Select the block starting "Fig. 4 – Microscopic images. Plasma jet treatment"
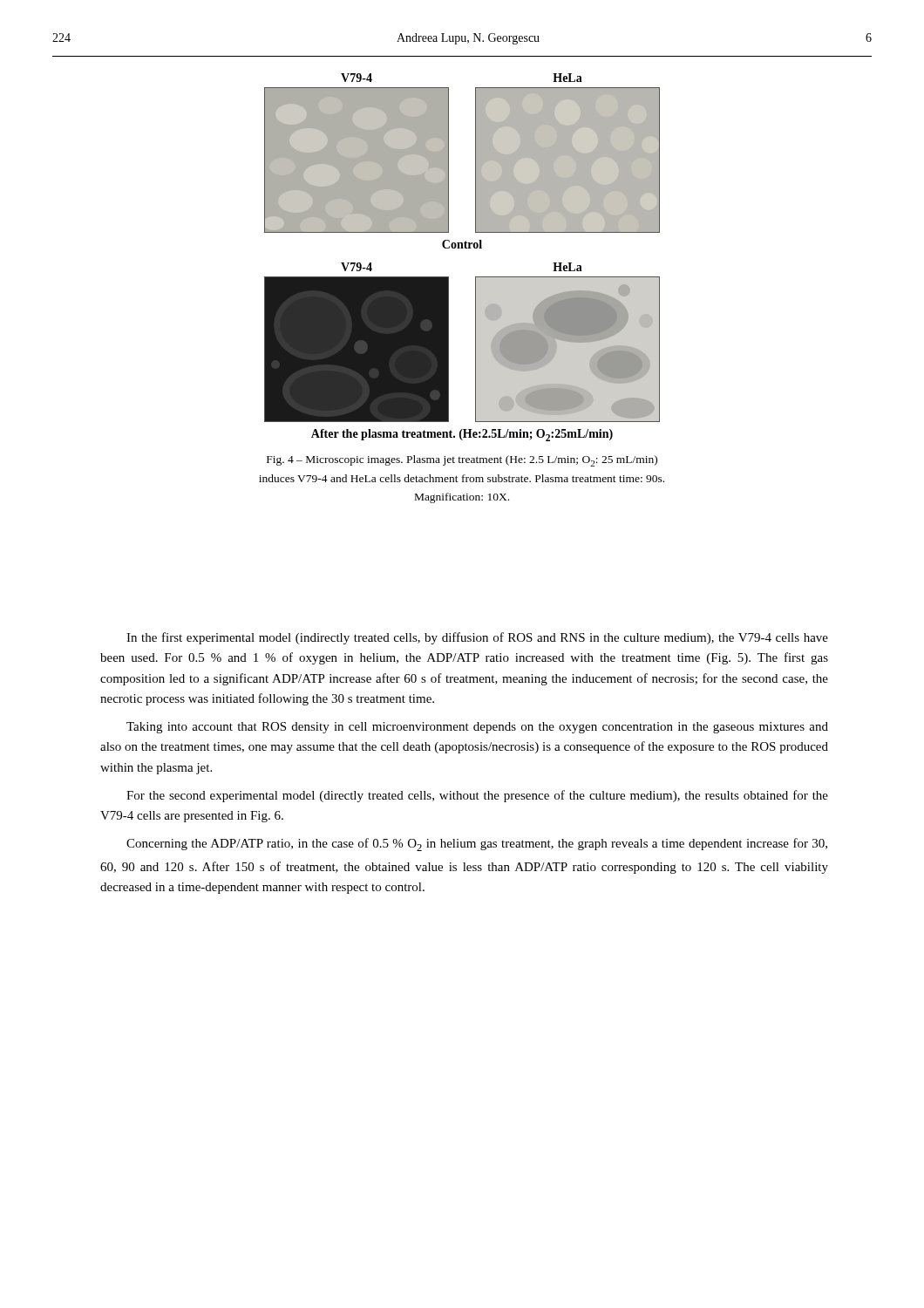Image resolution: width=924 pixels, height=1308 pixels. pos(462,478)
